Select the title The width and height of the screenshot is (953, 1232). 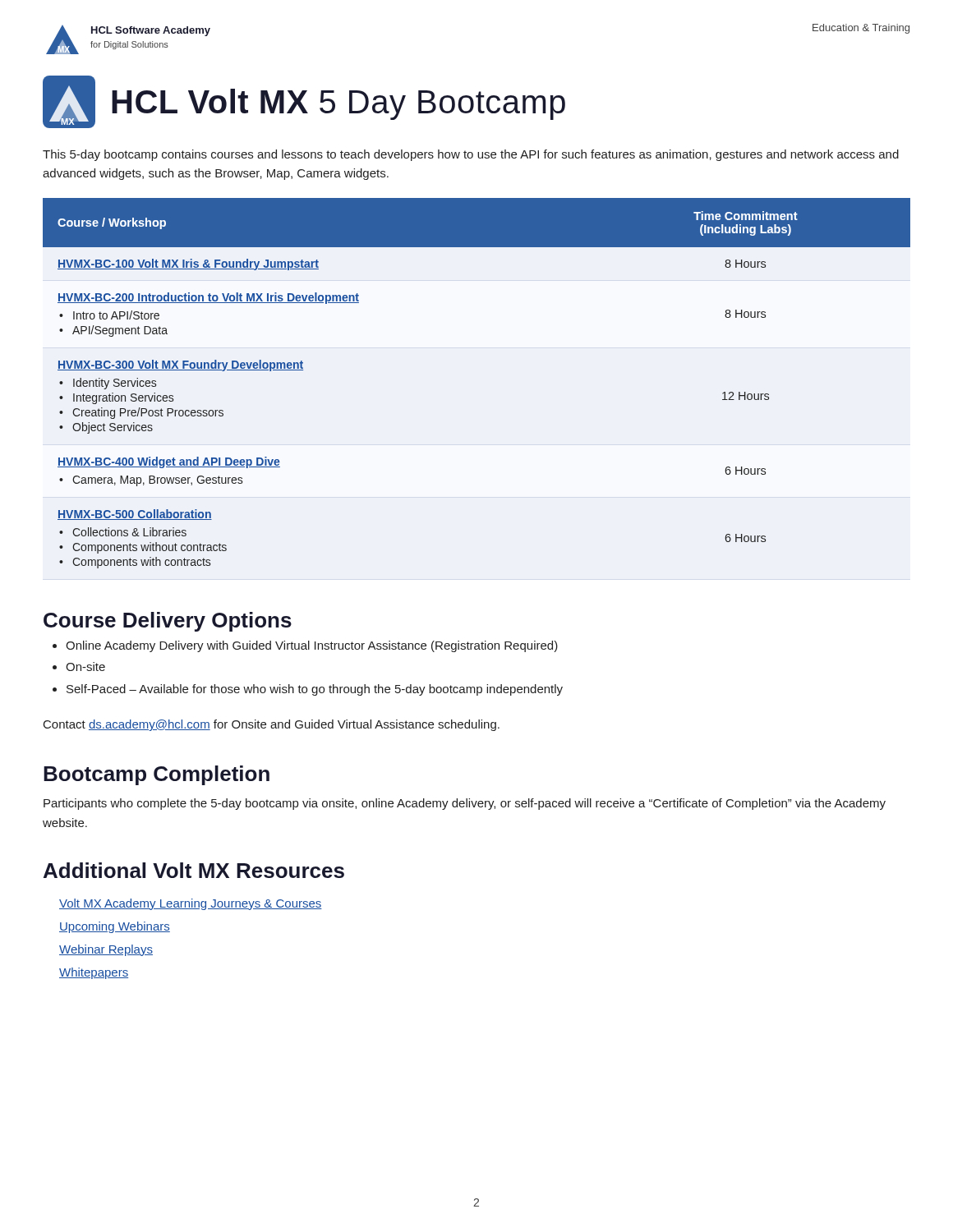(x=305, y=102)
